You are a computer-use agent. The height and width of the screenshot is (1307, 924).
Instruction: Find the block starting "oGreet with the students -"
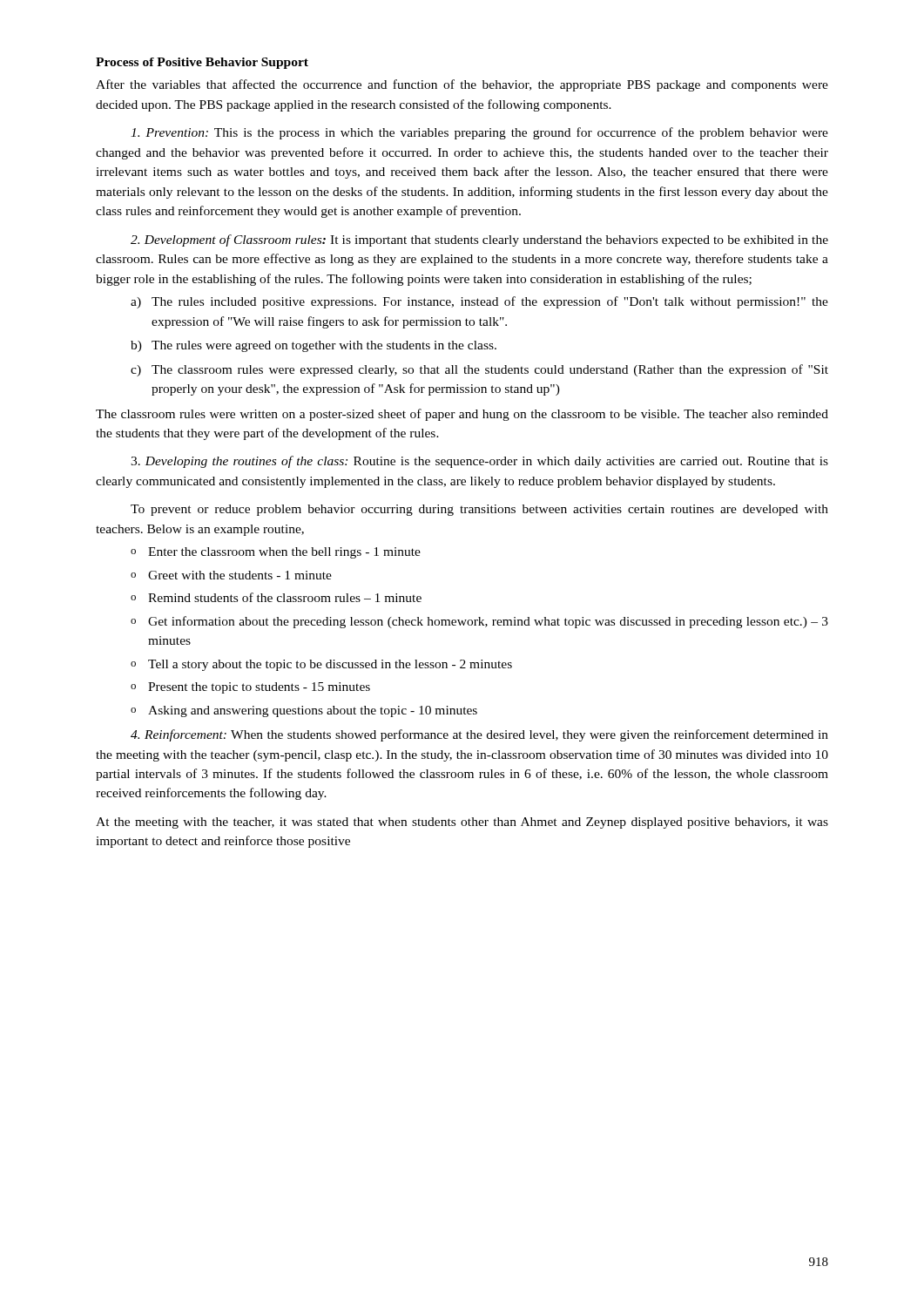tap(231, 575)
